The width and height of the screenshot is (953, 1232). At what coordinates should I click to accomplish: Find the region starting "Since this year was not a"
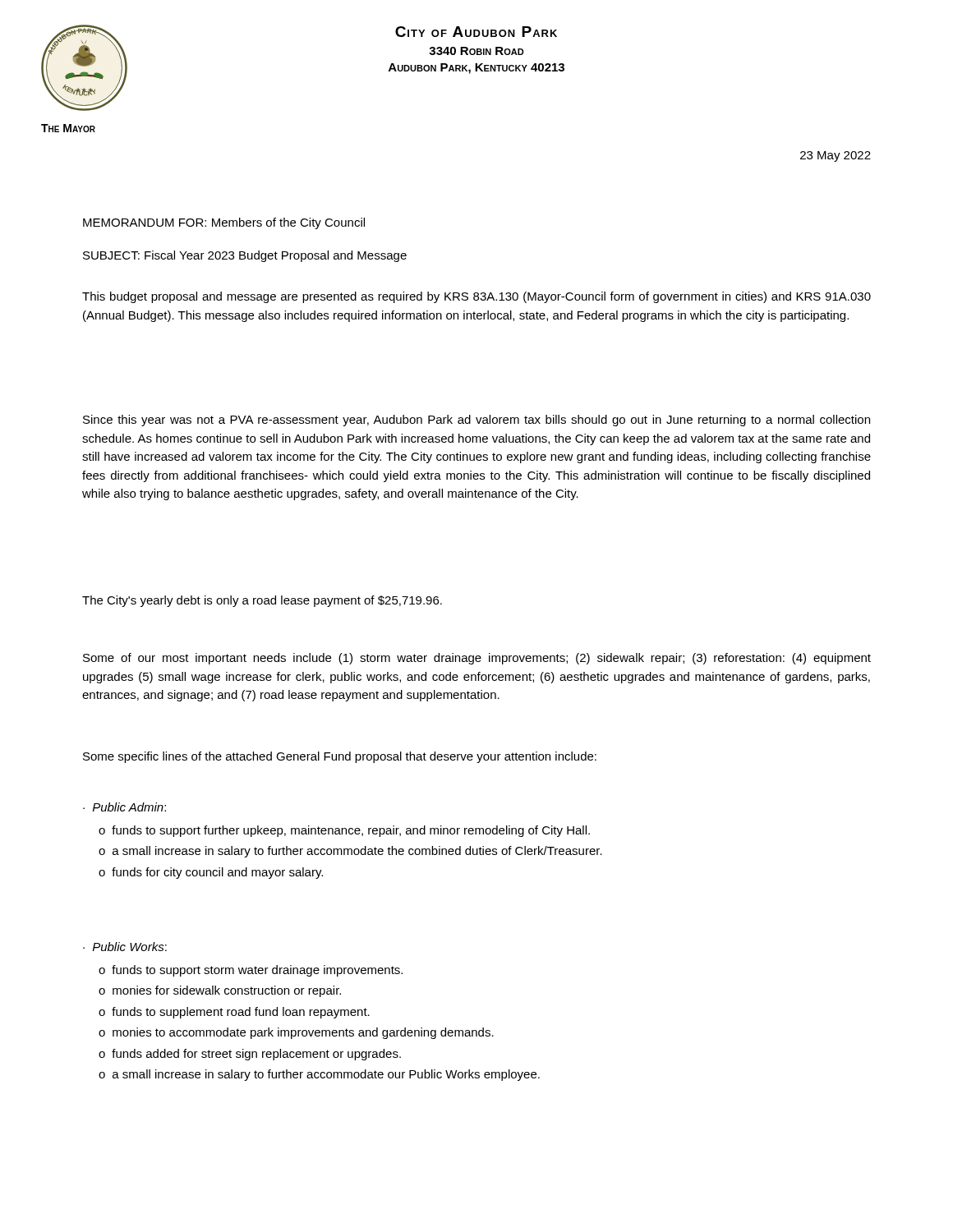(476, 456)
